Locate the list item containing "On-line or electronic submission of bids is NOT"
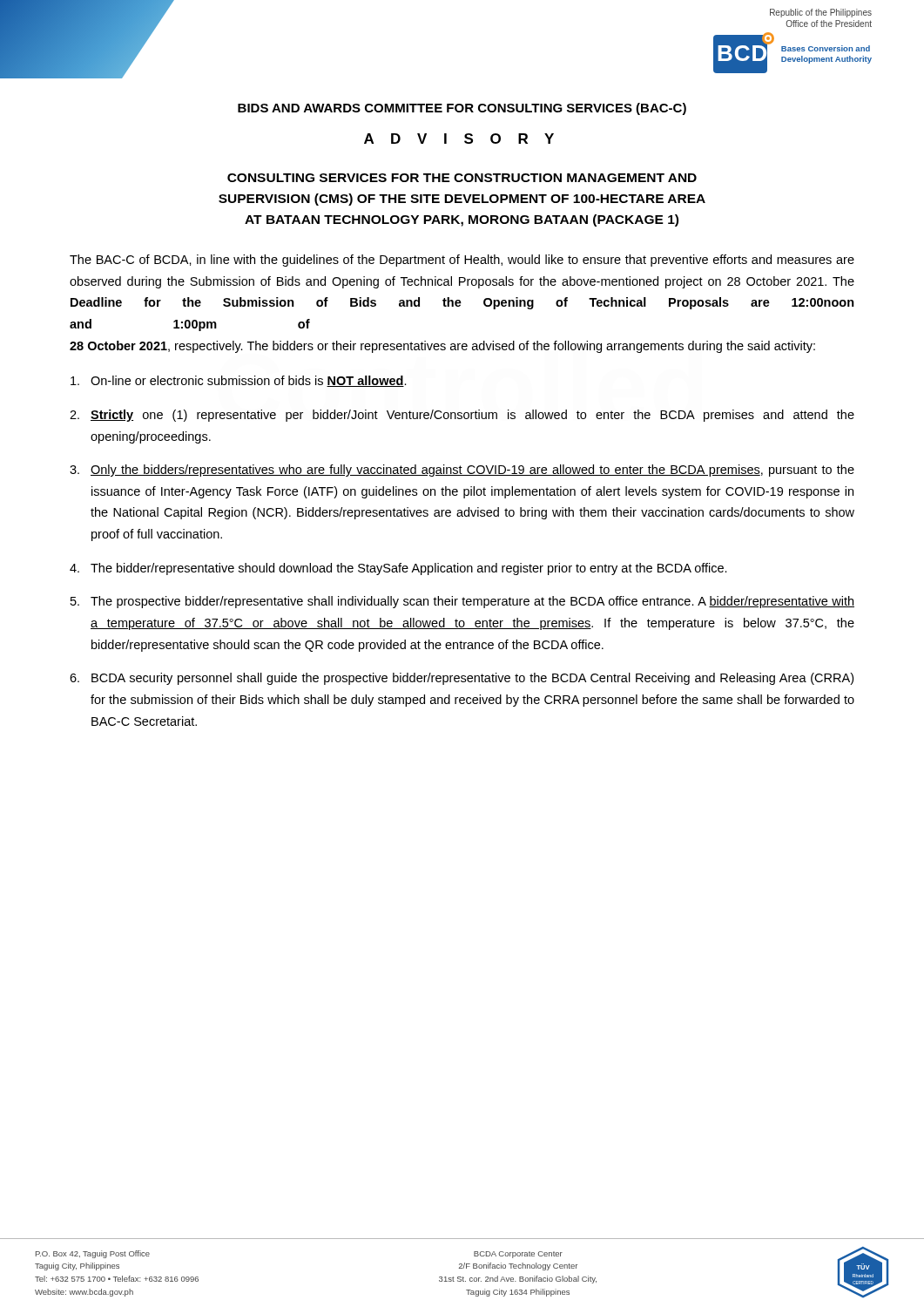Viewport: 924px width, 1307px height. [238, 381]
